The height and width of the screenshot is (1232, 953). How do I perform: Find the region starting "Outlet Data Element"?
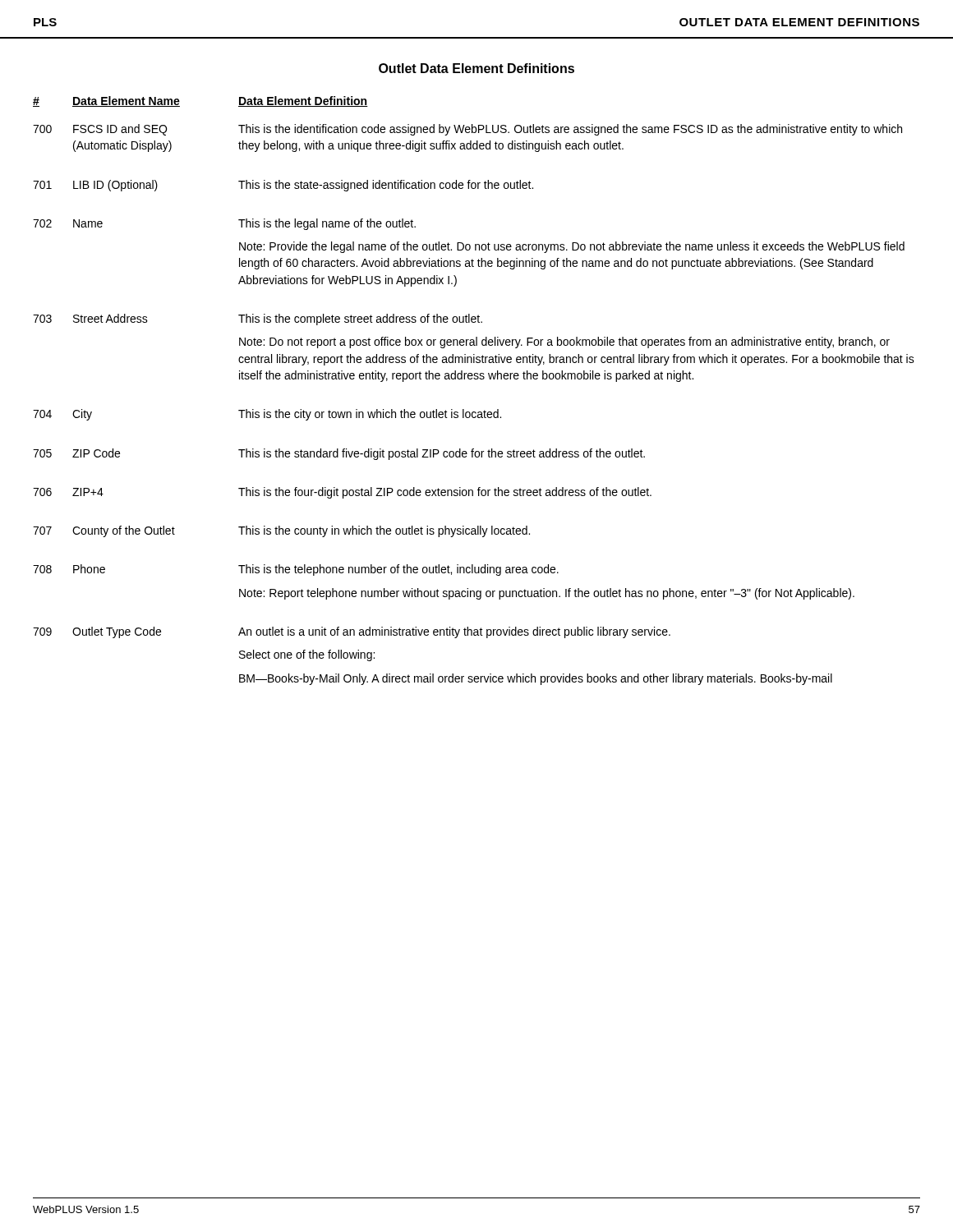476,69
